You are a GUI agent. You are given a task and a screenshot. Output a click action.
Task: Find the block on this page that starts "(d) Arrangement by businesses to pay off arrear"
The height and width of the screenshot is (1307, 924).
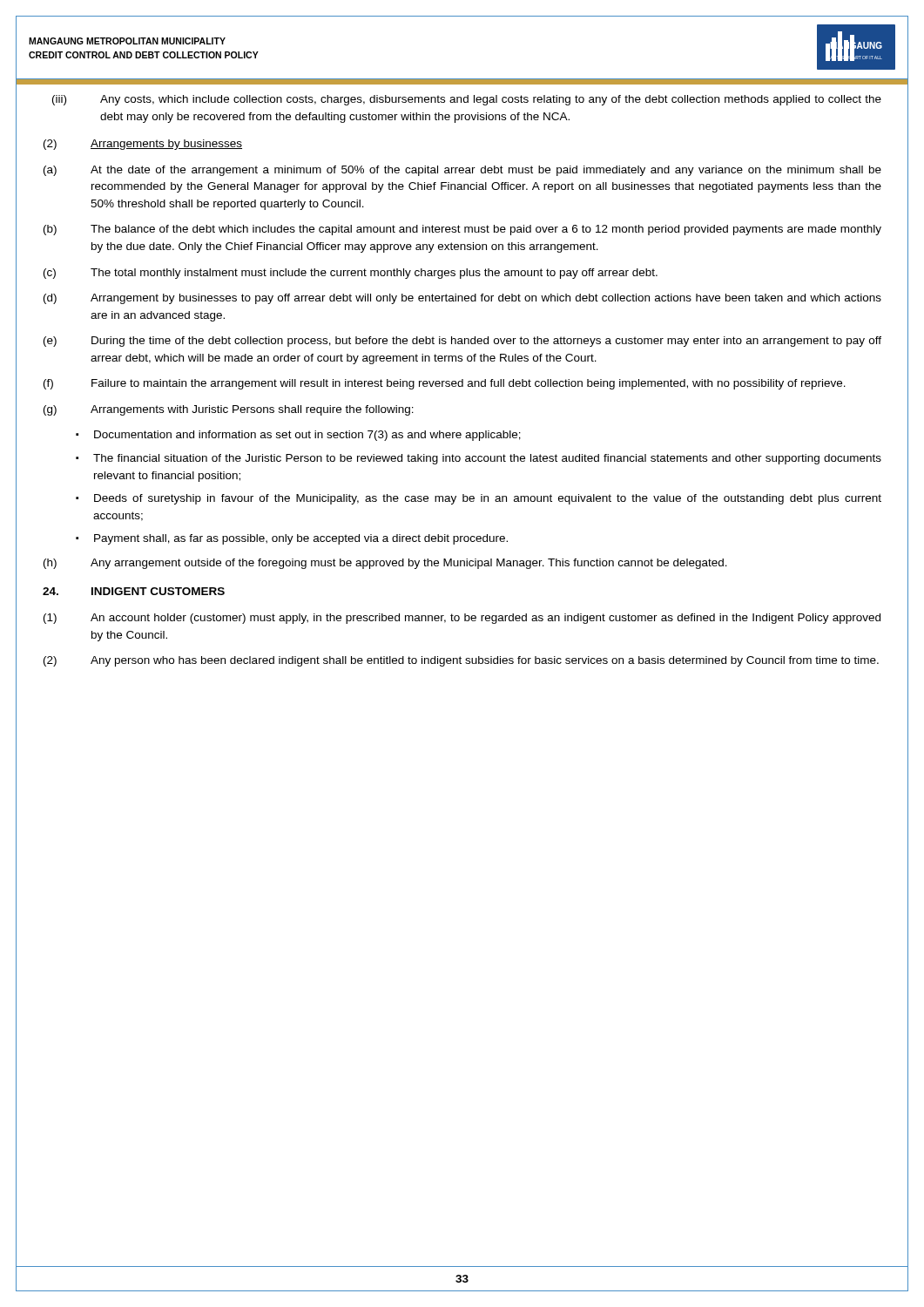462,306
